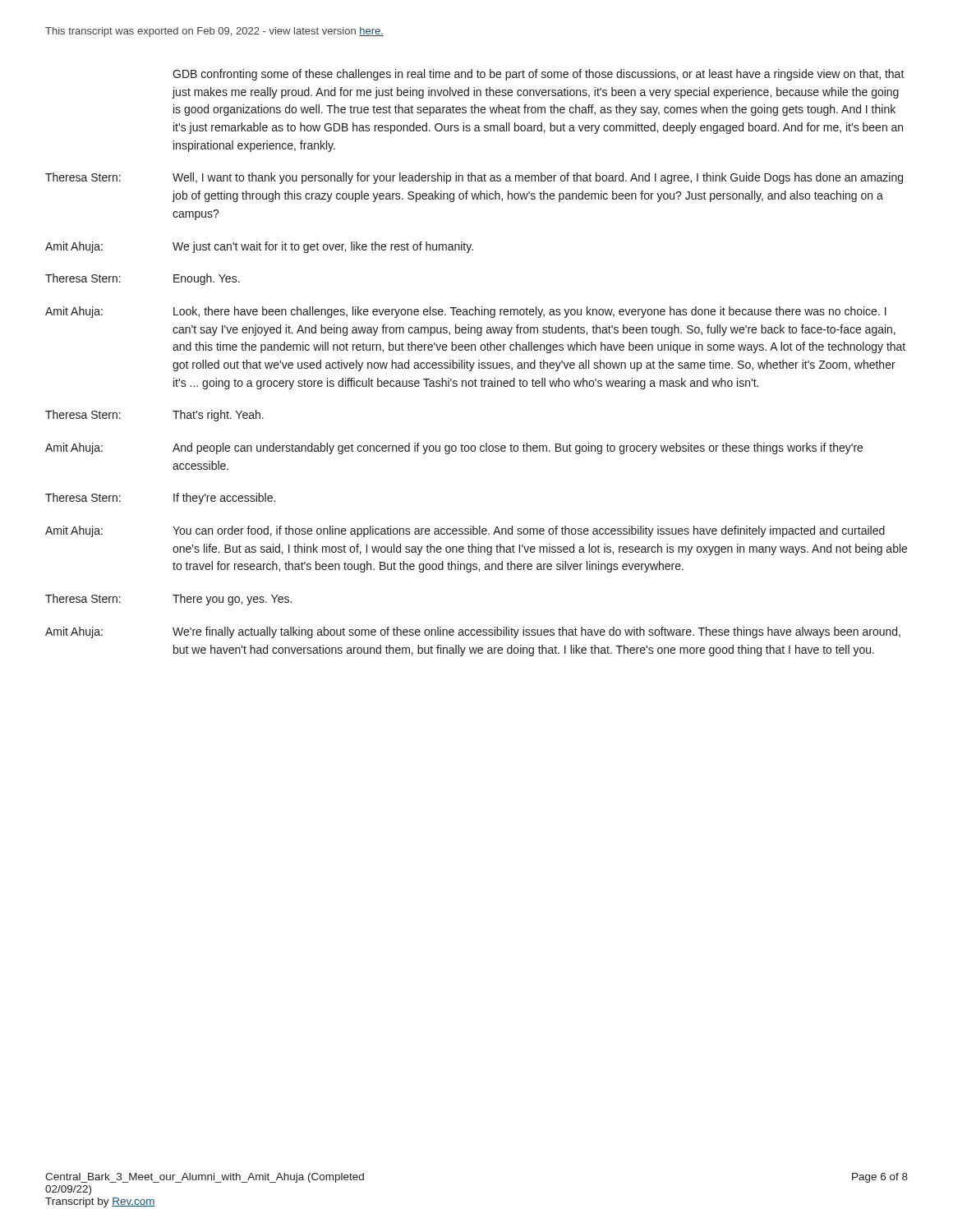Where is the passage that starts "Theresa Stern: Well, I want to"?

(476, 196)
